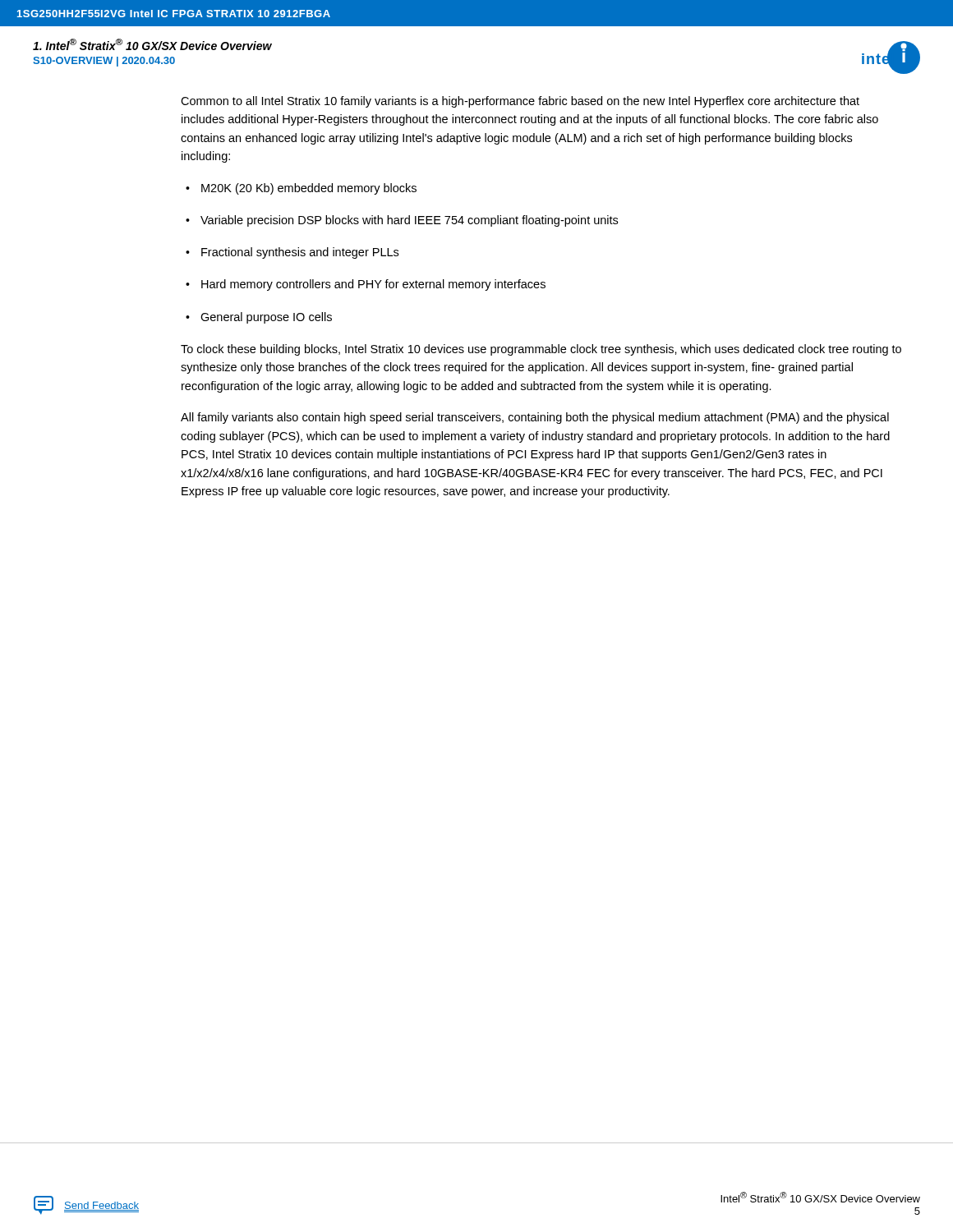Navigate to the text block starting "General purpose IO cells"

(259, 318)
